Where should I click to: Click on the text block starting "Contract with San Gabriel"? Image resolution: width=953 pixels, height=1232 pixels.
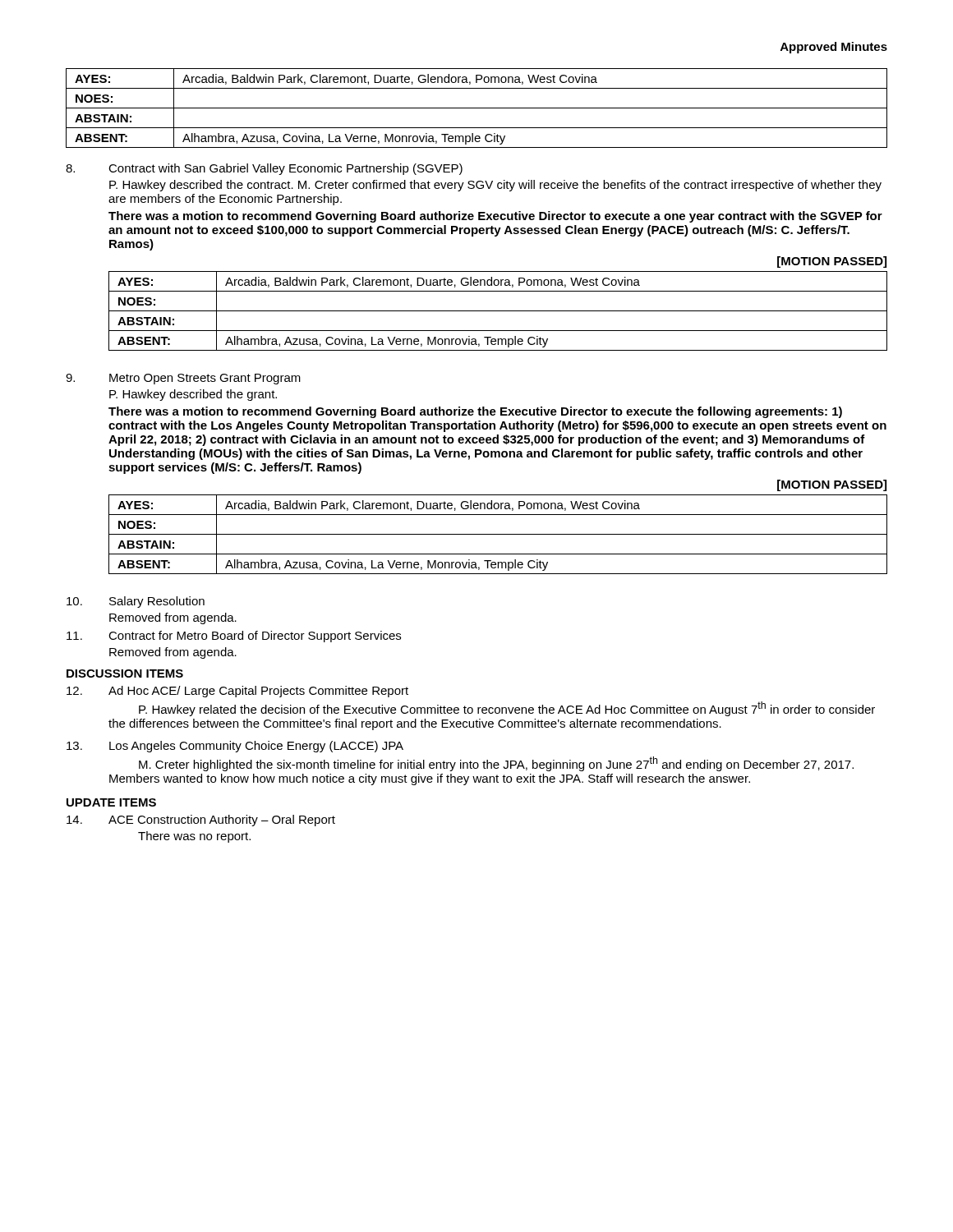coord(286,168)
